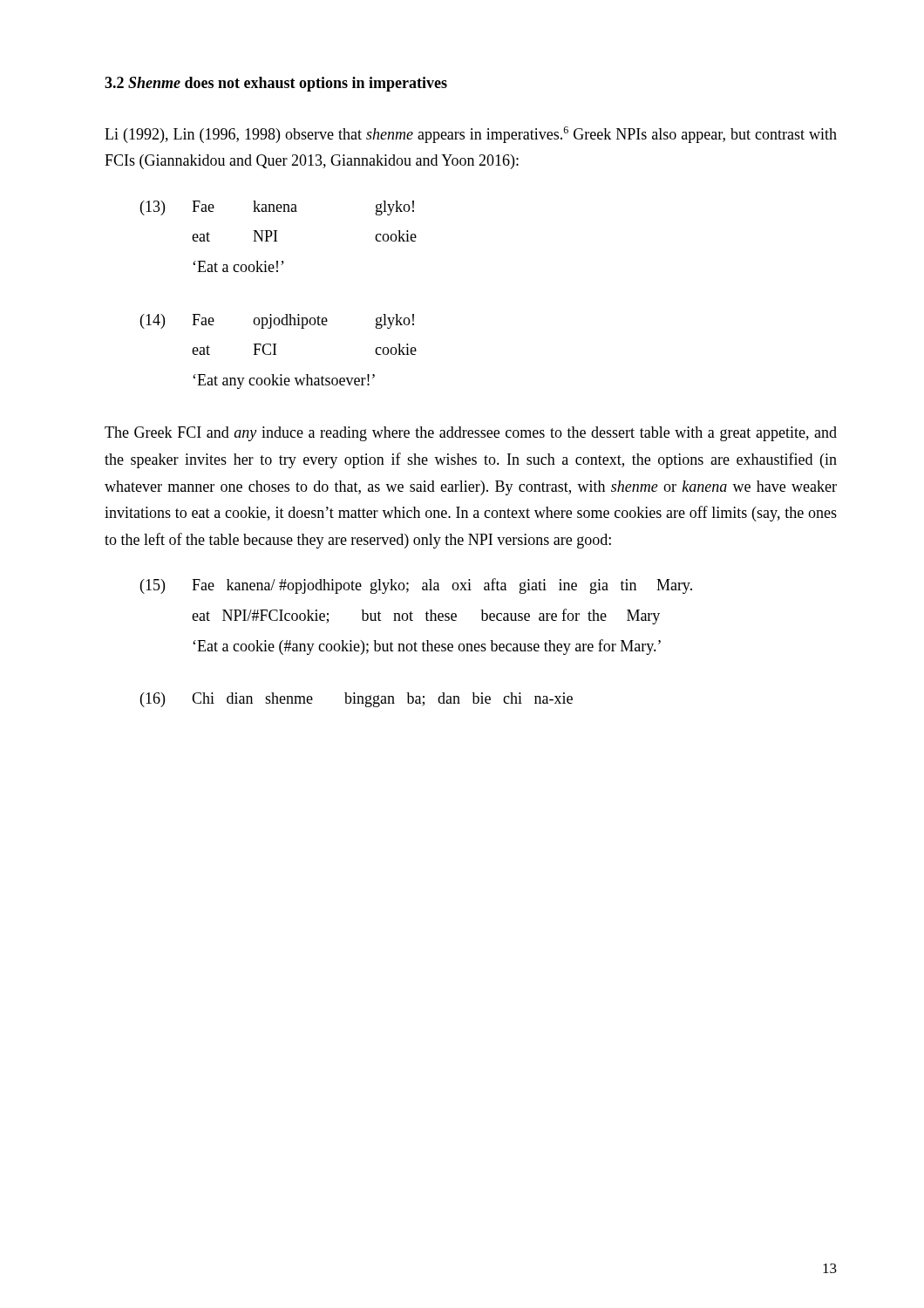Where is the passage that starts "(16) Chi dian shenme"?

(488, 699)
